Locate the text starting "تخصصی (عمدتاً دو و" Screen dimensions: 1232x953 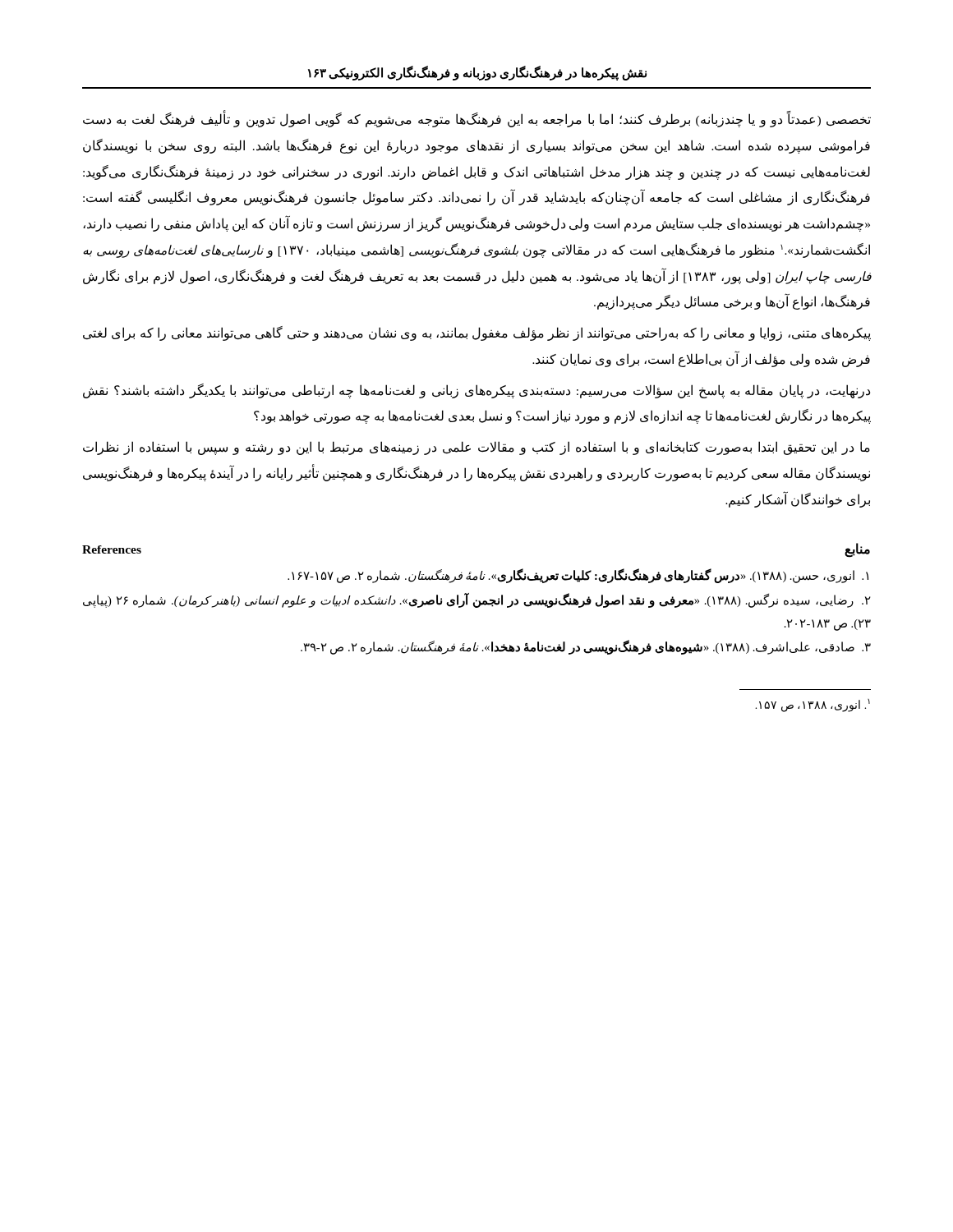click(x=477, y=119)
